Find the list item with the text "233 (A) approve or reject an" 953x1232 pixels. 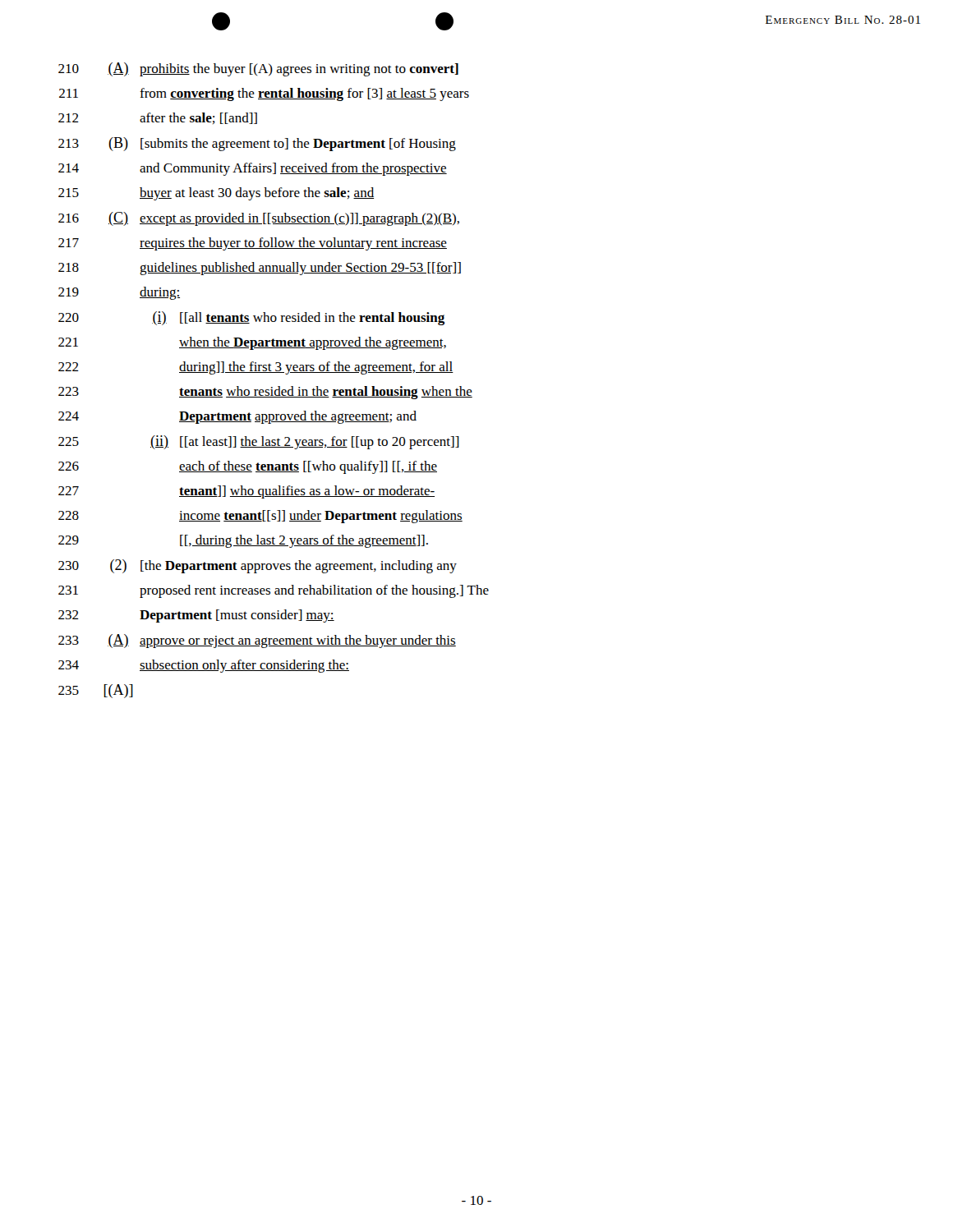[x=452, y=640]
